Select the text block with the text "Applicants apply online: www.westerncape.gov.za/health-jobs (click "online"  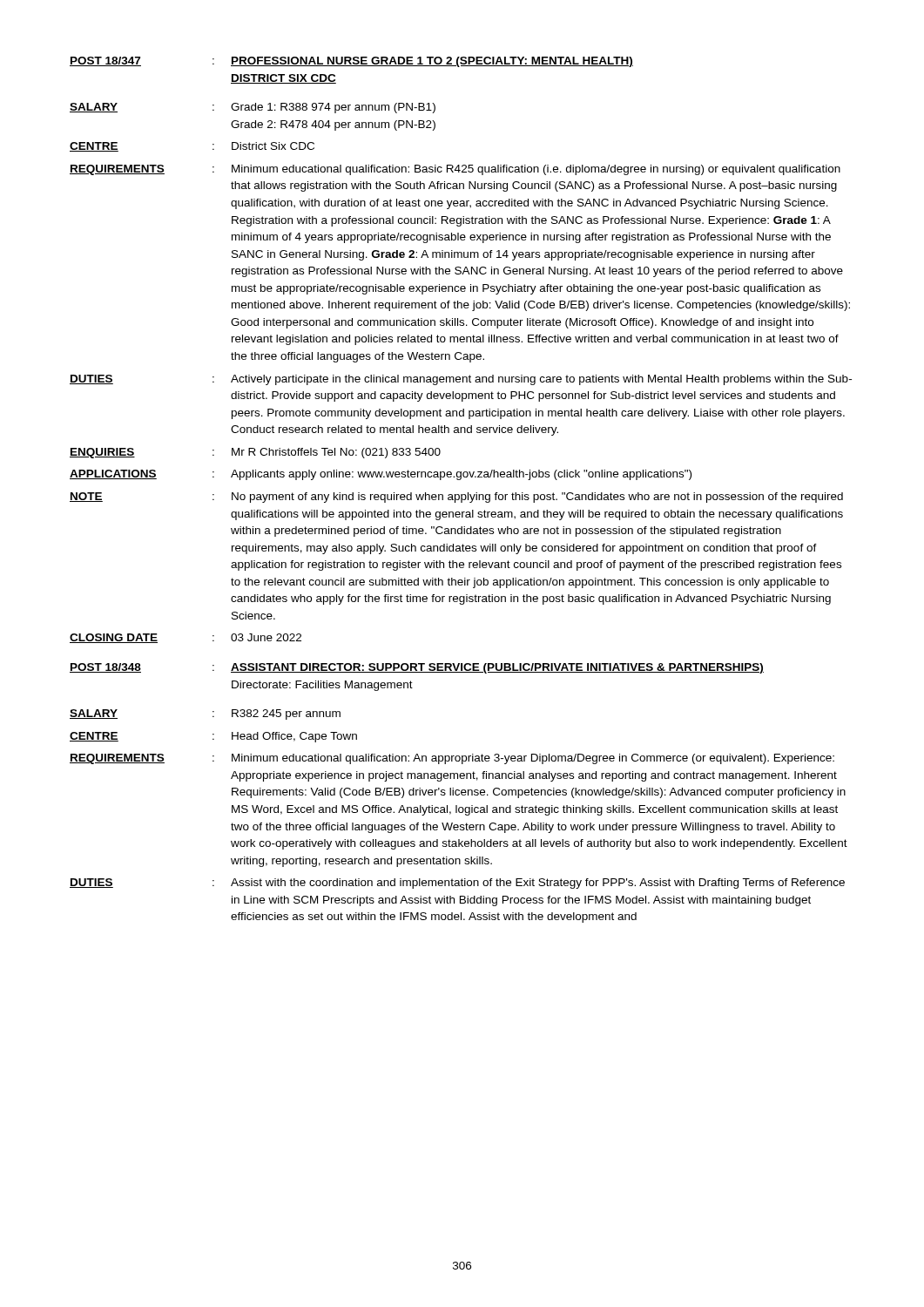tap(462, 474)
